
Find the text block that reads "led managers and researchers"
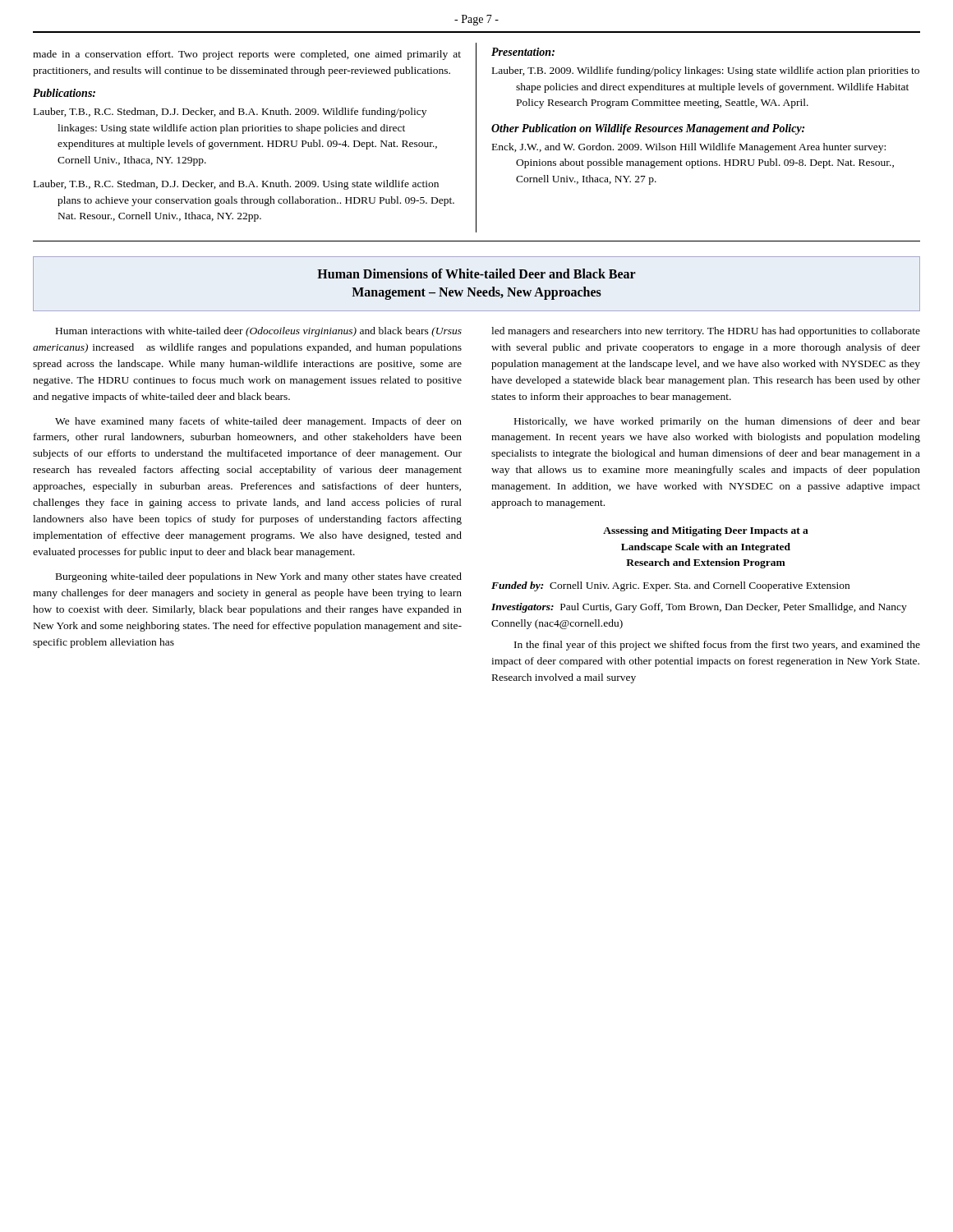706,364
